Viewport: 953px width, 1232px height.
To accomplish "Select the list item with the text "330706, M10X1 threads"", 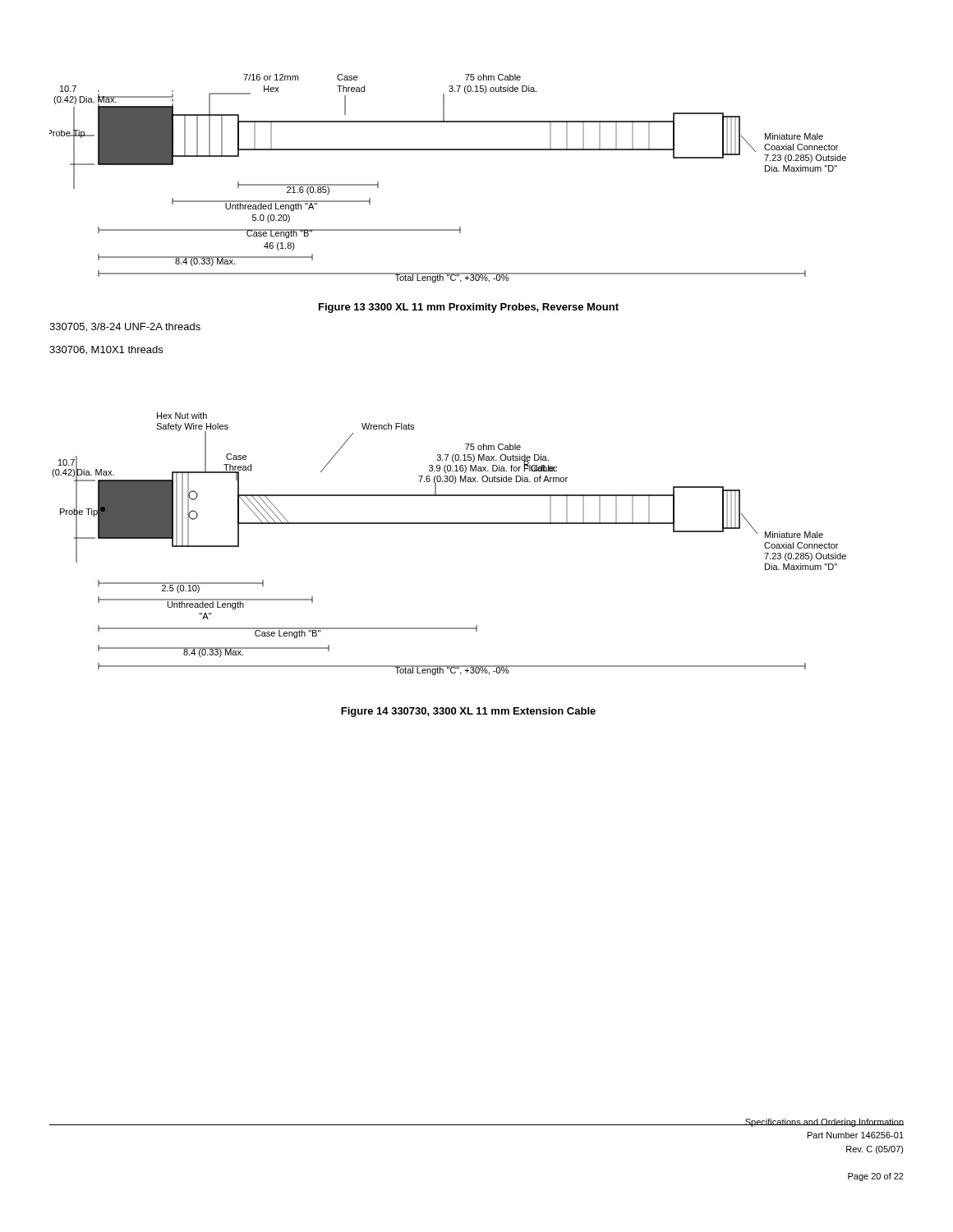I will tap(106, 350).
